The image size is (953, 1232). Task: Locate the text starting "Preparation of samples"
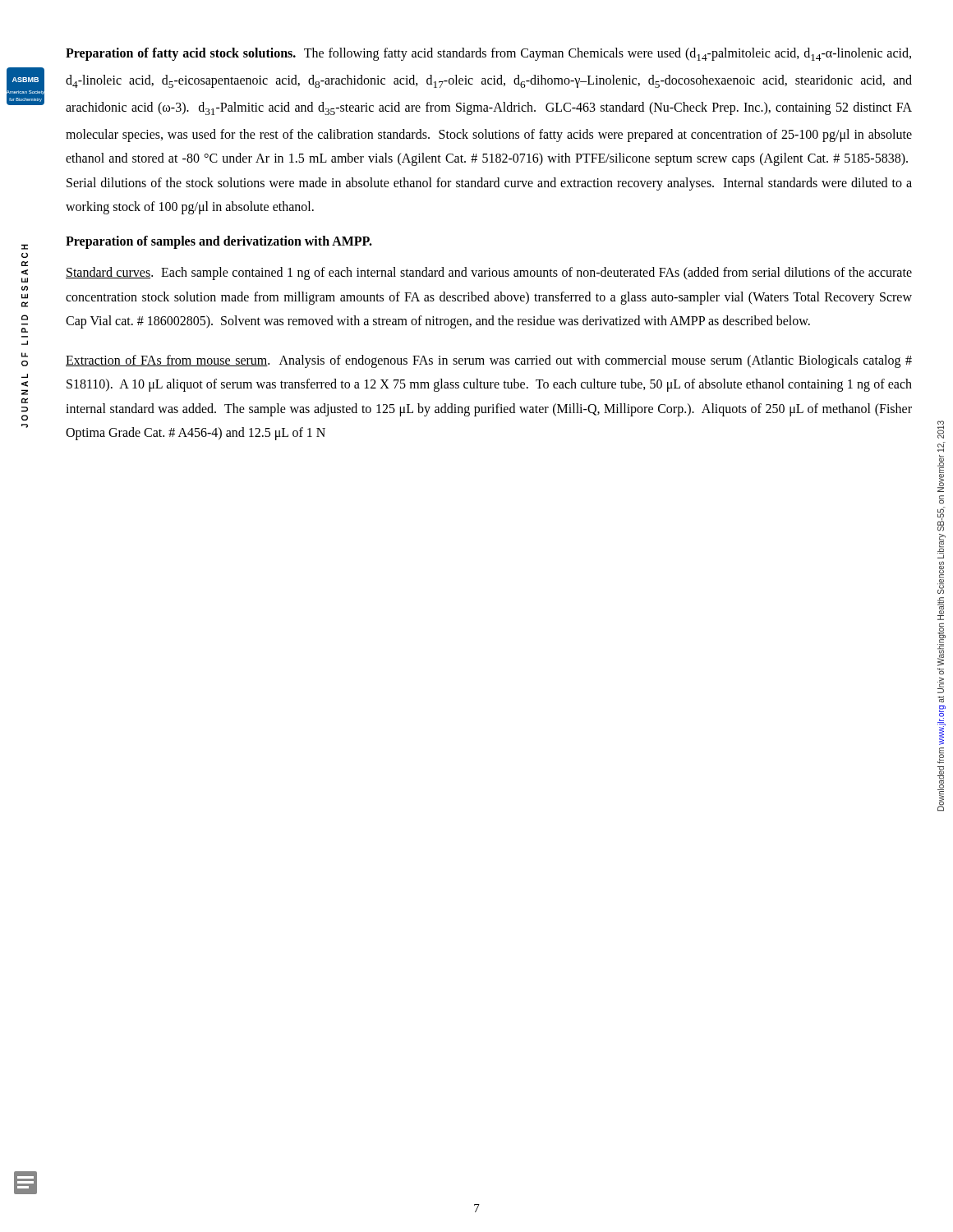pos(219,241)
